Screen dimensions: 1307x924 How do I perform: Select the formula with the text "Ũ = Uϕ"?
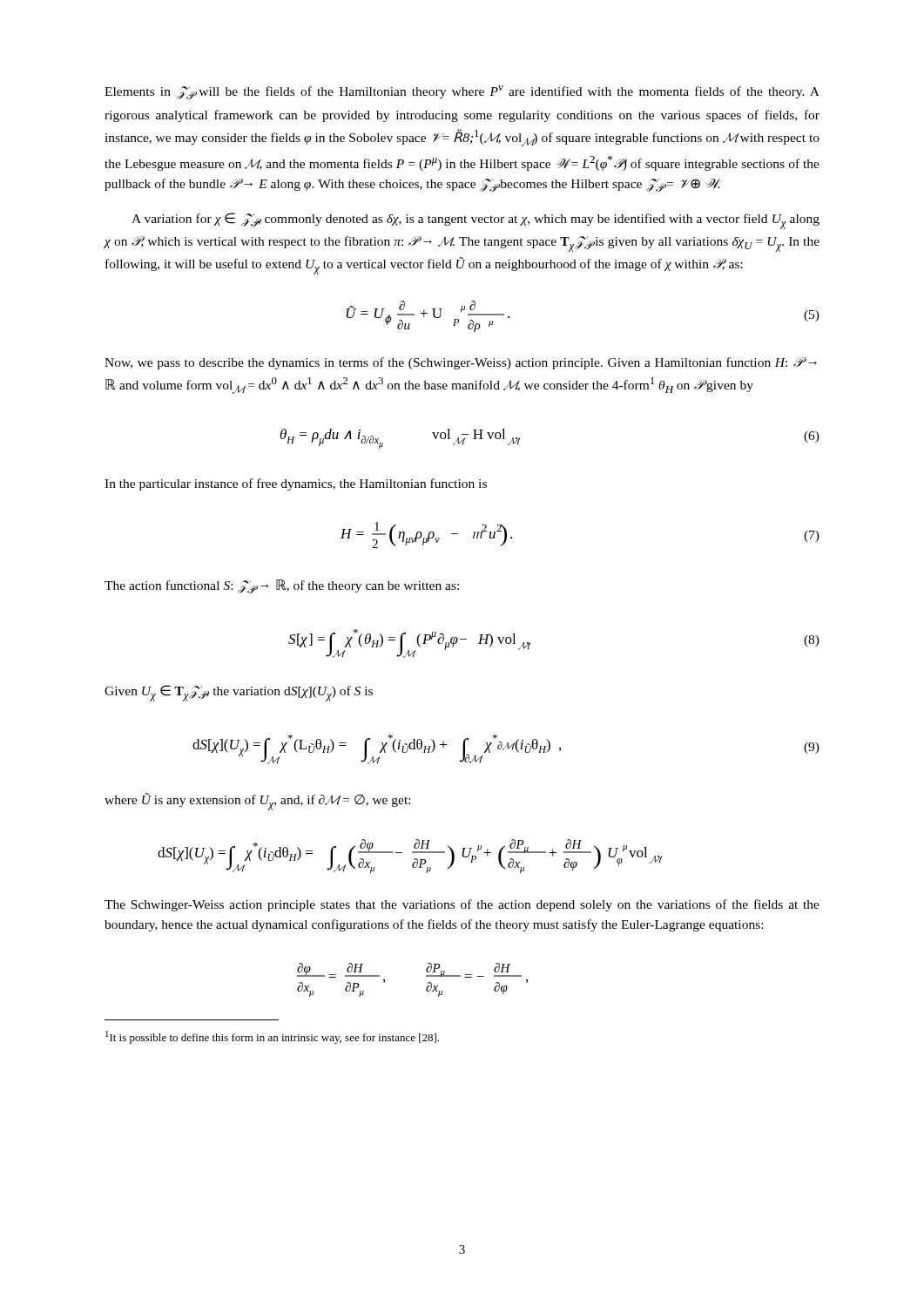pyautogui.click(x=405, y=315)
